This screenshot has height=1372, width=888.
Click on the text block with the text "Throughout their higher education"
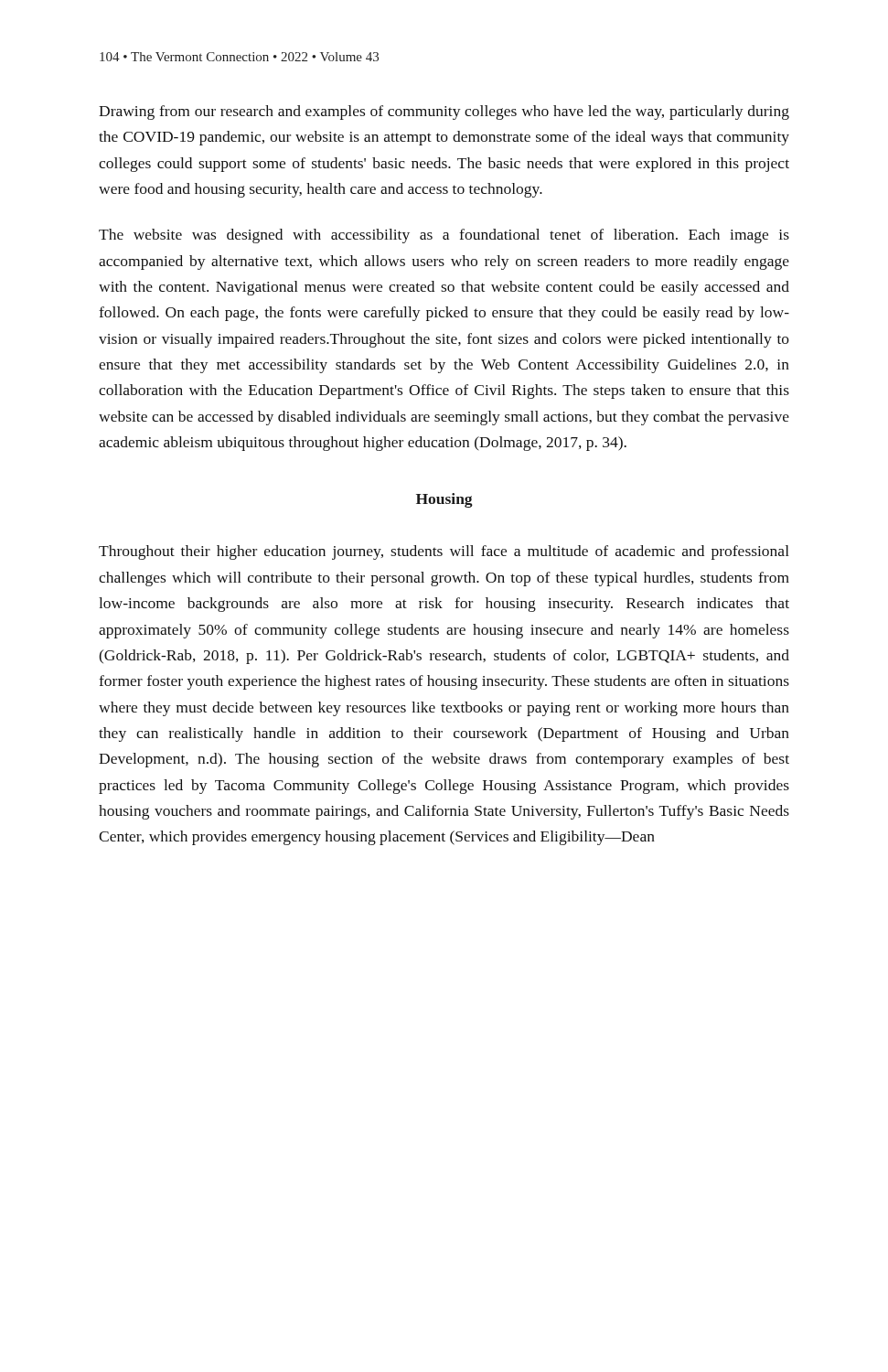pyautogui.click(x=444, y=694)
